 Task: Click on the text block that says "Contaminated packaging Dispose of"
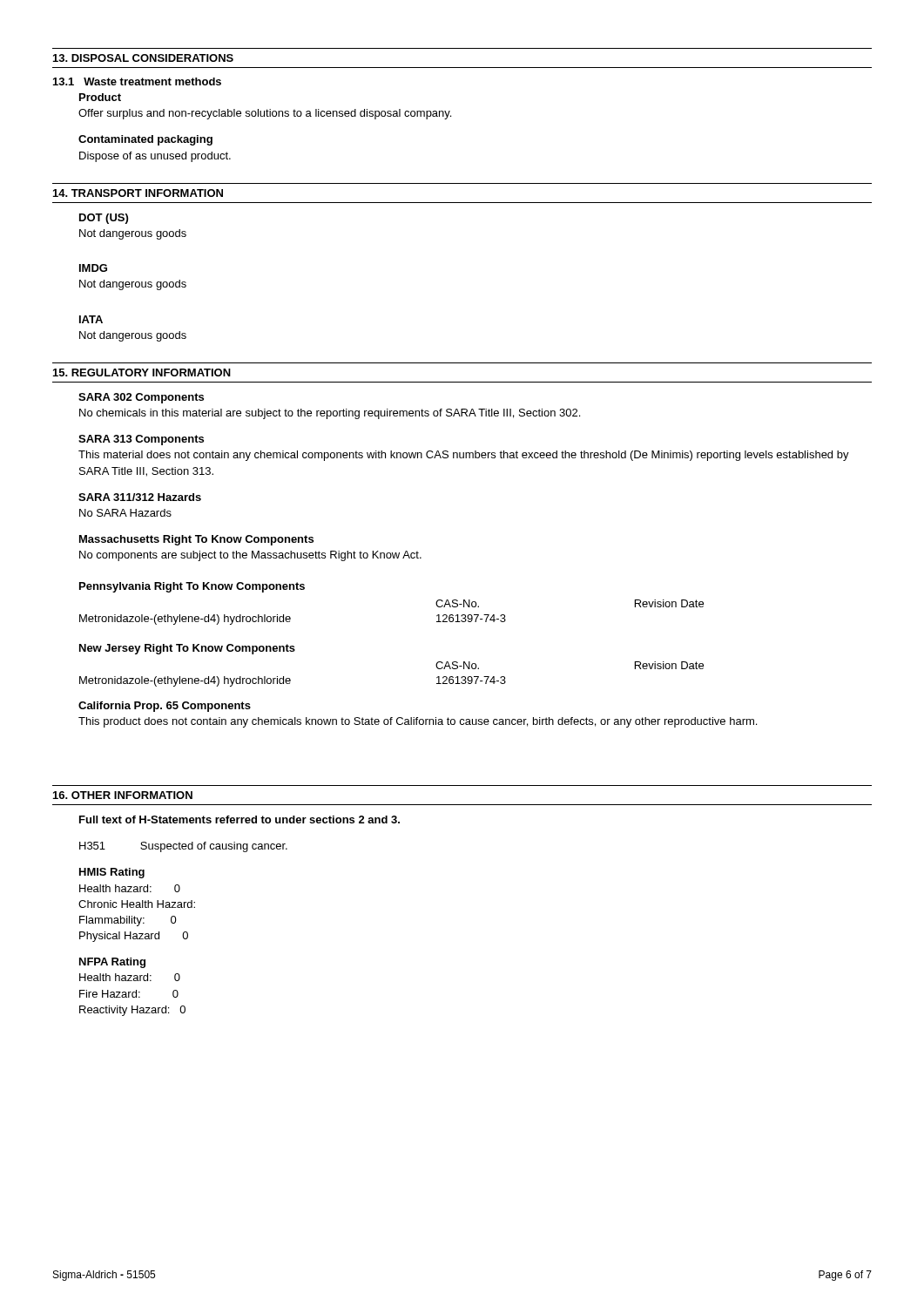tap(155, 147)
